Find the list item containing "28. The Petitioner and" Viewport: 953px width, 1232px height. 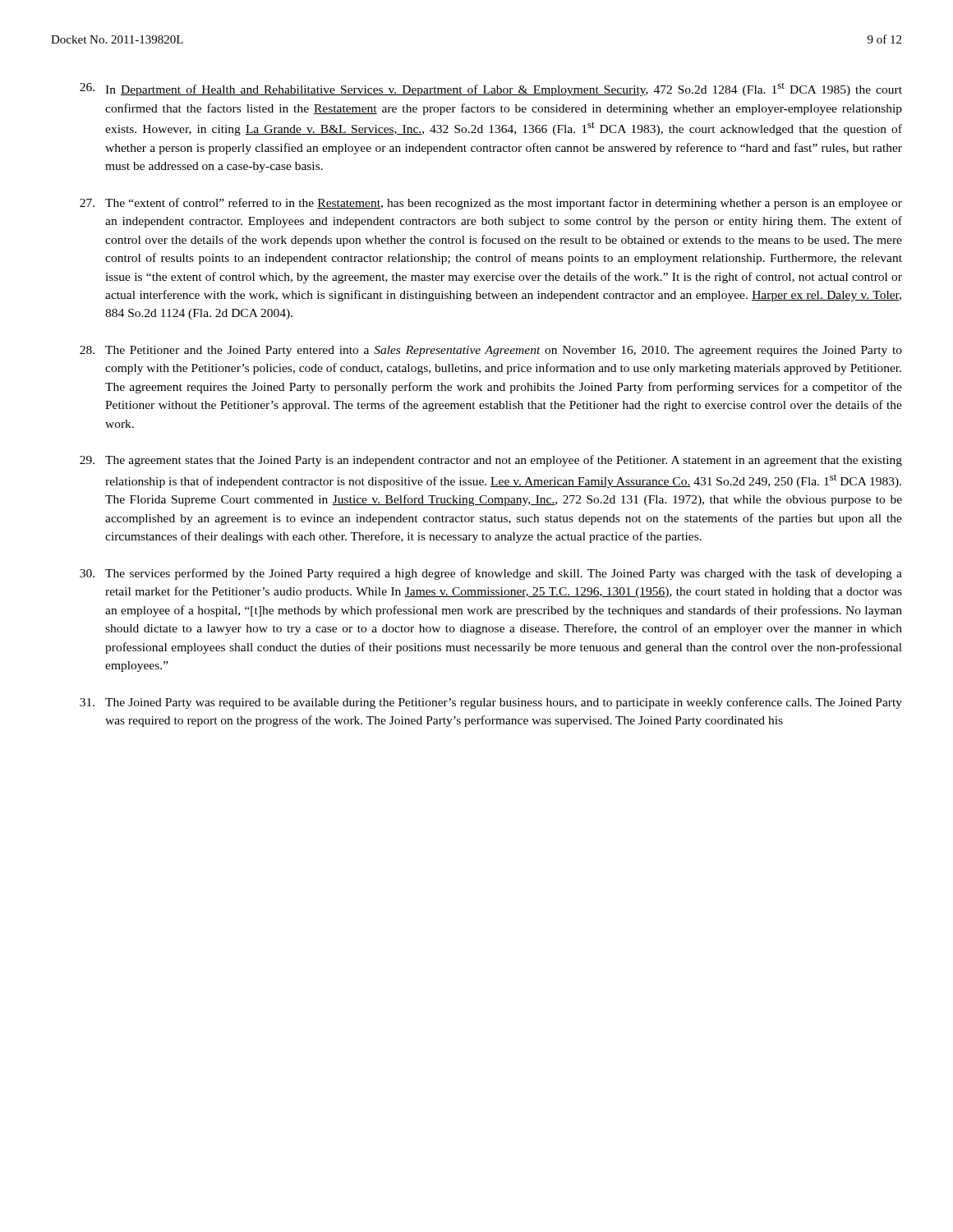click(476, 387)
